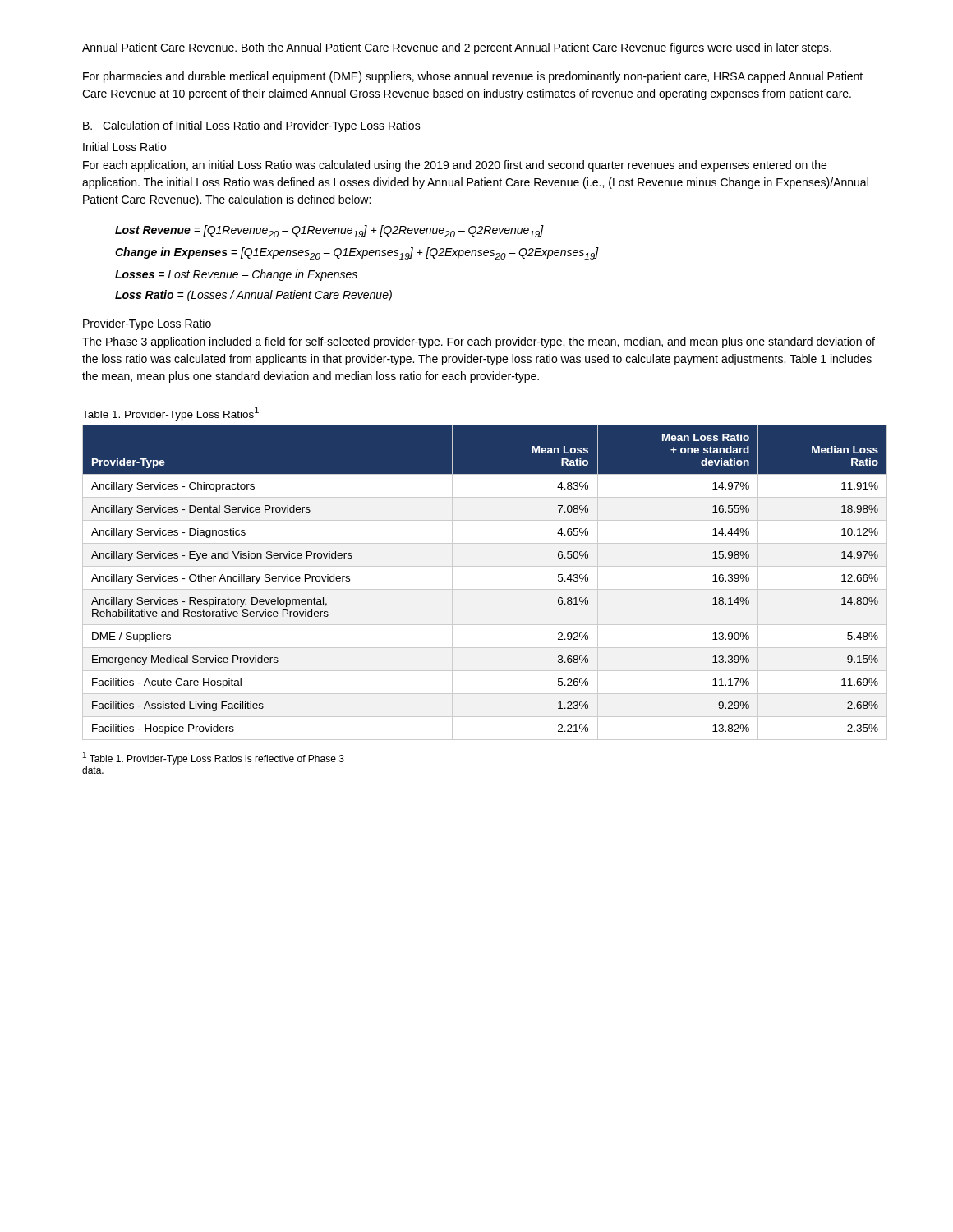Point to the text starting "1 Table 1. Provider-Type Loss Ratios is"

click(x=222, y=764)
